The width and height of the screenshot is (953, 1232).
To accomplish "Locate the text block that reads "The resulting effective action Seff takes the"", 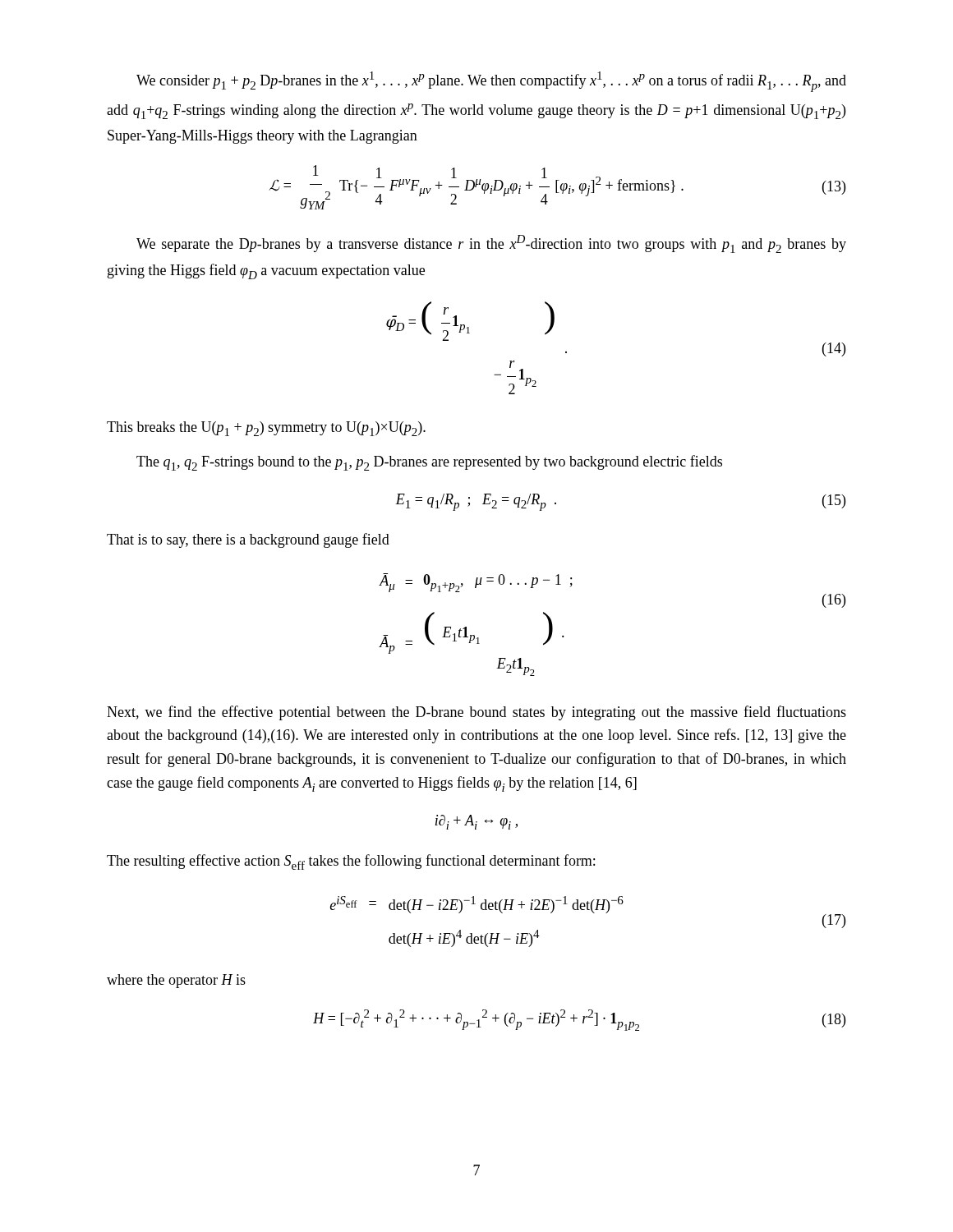I will click(x=476, y=862).
